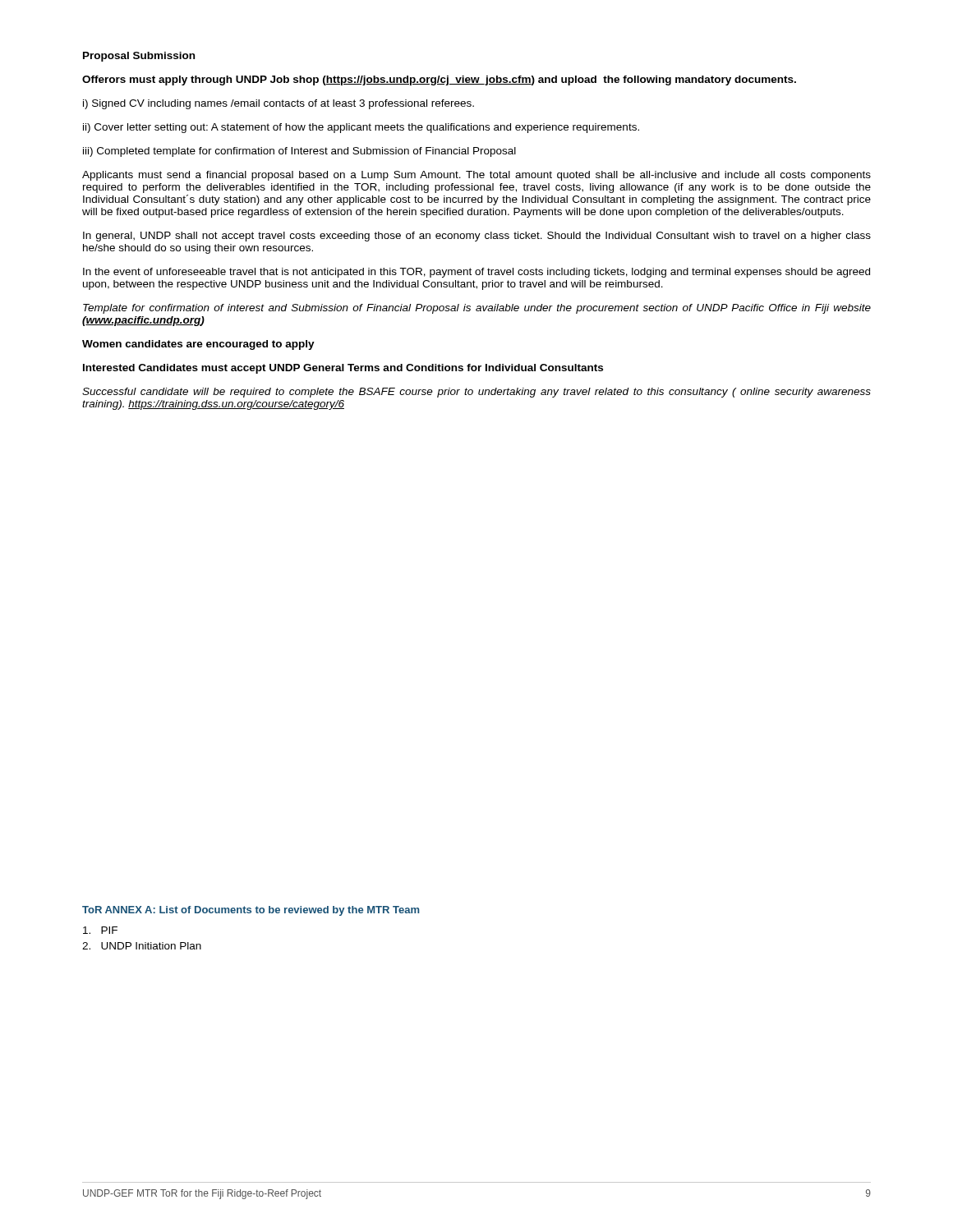Find the list item that reads "ii) Cover letter setting"
953x1232 pixels.
[x=361, y=127]
